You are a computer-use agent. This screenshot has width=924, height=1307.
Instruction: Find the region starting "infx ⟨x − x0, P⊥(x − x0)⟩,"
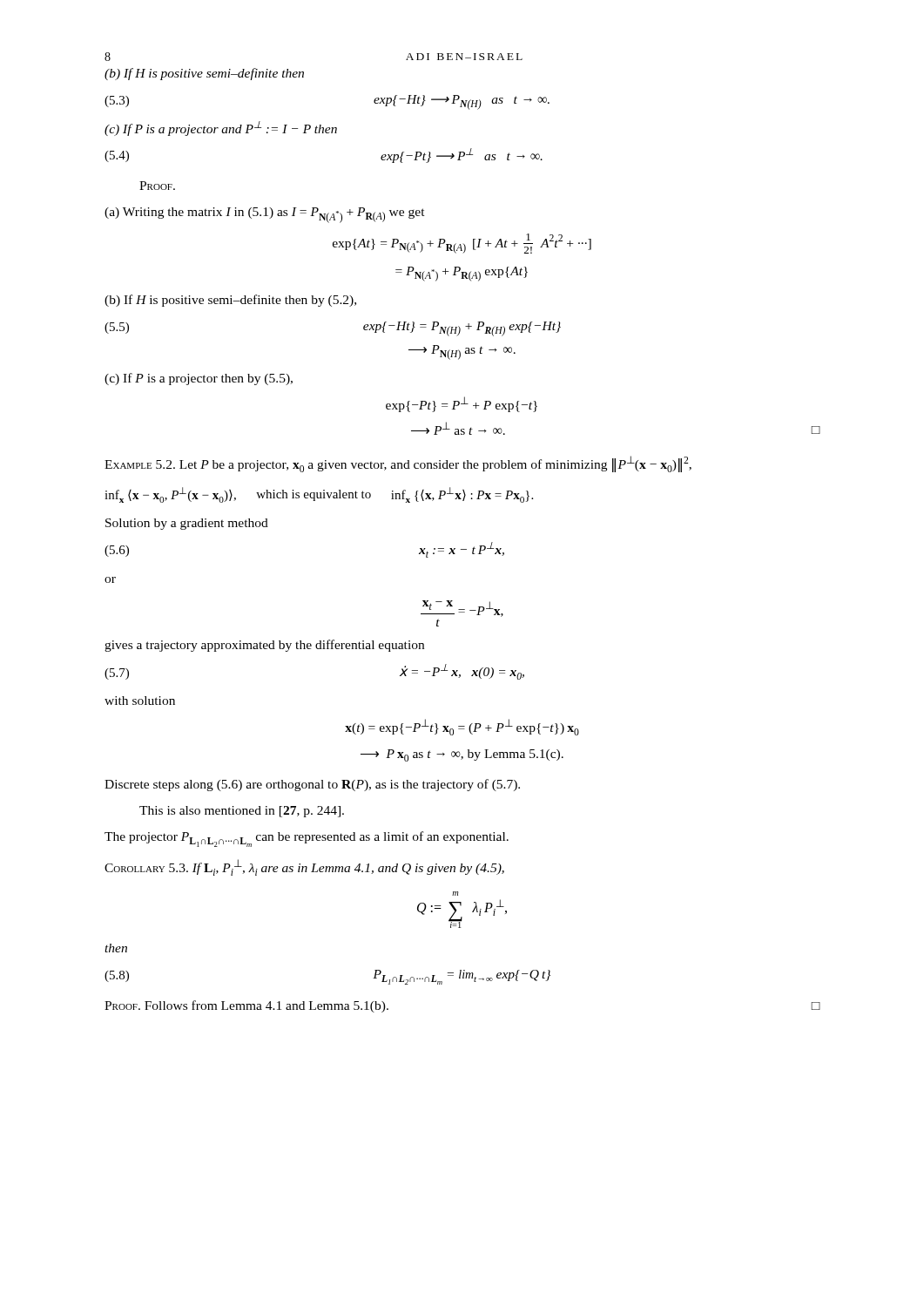pyautogui.click(x=319, y=495)
